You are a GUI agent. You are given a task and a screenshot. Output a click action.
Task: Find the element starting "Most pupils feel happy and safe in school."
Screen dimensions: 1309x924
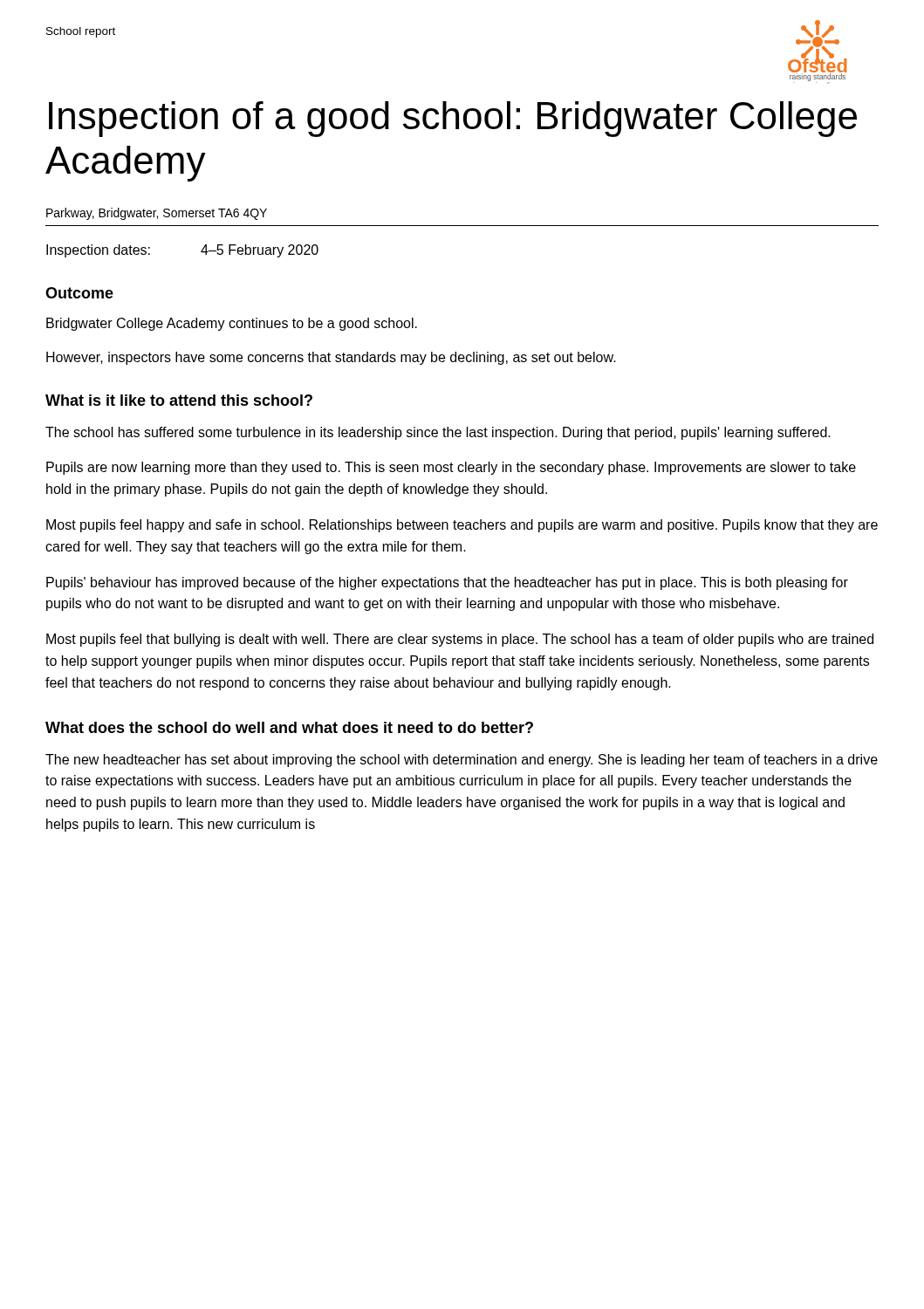pyautogui.click(x=462, y=536)
